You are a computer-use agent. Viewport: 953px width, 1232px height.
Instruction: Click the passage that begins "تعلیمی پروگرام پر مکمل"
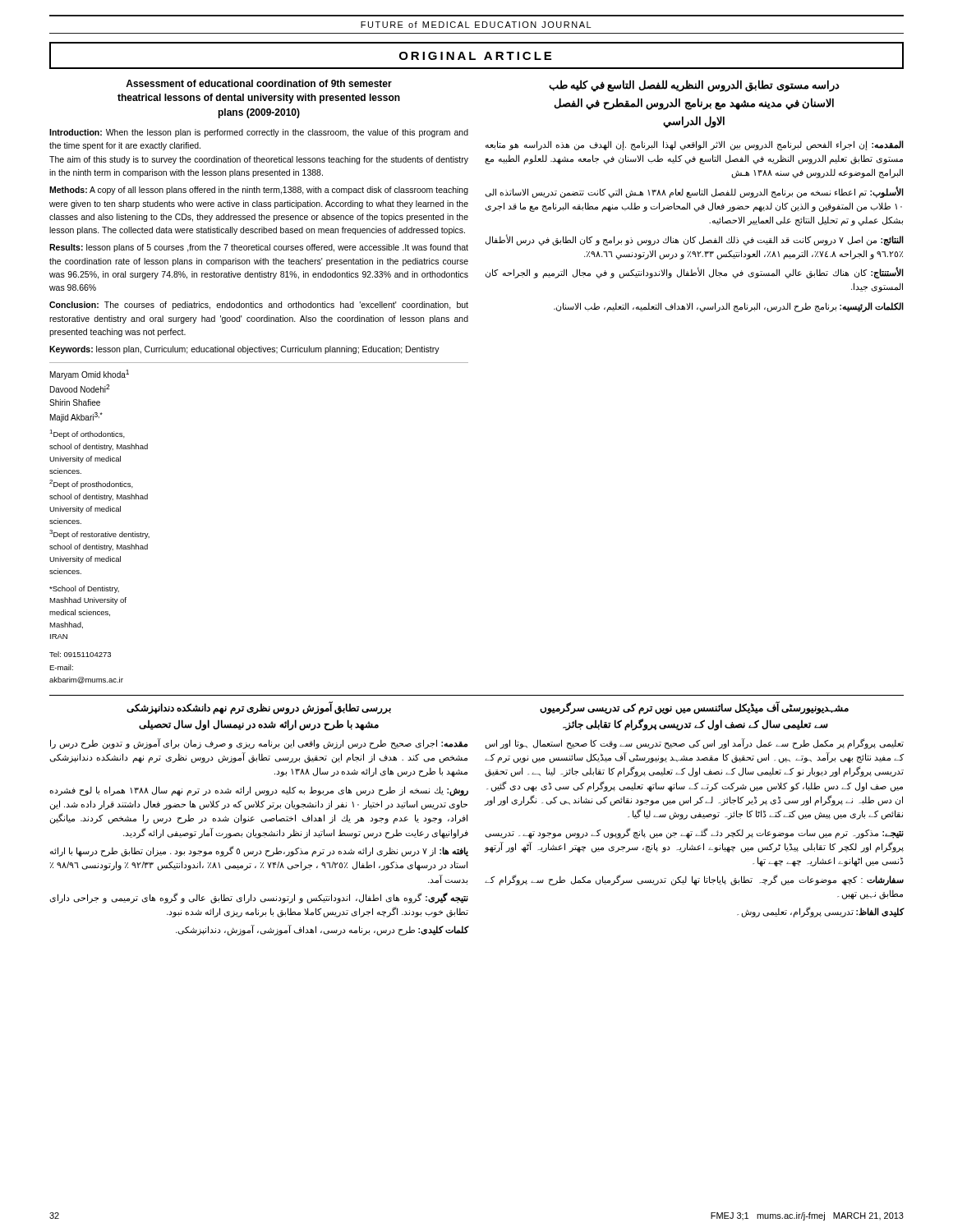[x=694, y=779]
